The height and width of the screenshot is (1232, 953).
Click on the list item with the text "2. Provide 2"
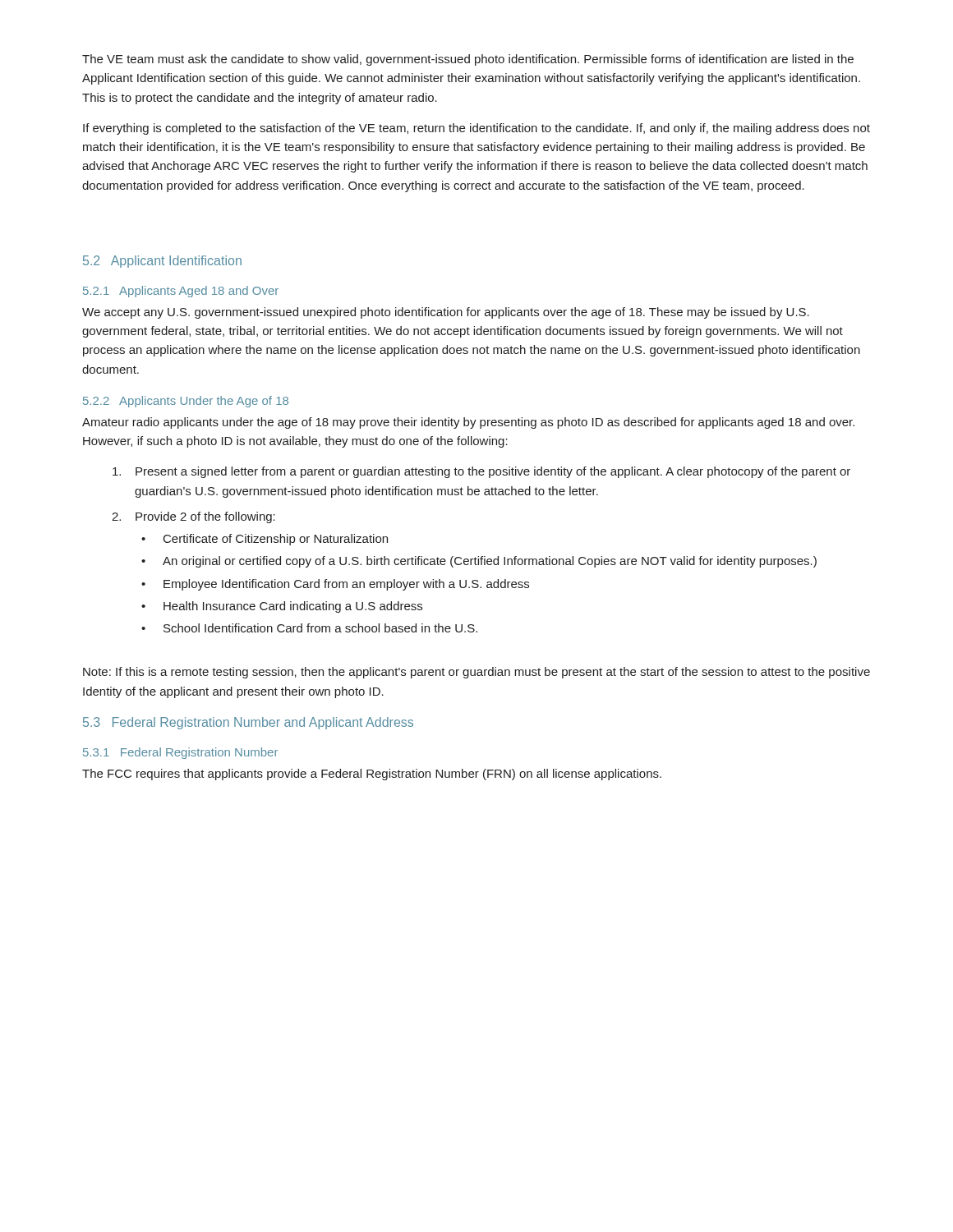[464, 574]
